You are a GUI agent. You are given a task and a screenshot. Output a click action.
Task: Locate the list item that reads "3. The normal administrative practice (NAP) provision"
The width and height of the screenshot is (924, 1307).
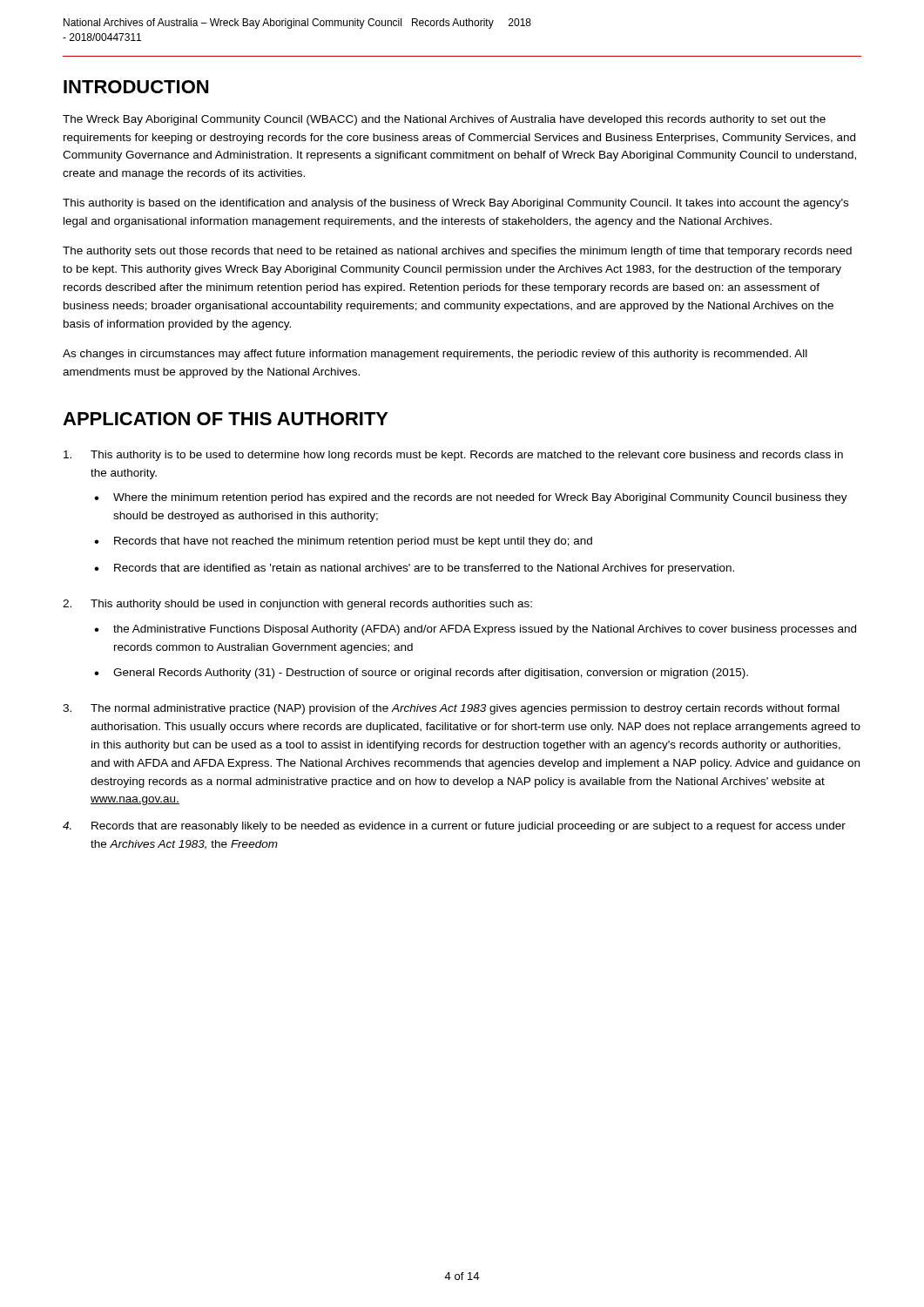(x=462, y=754)
